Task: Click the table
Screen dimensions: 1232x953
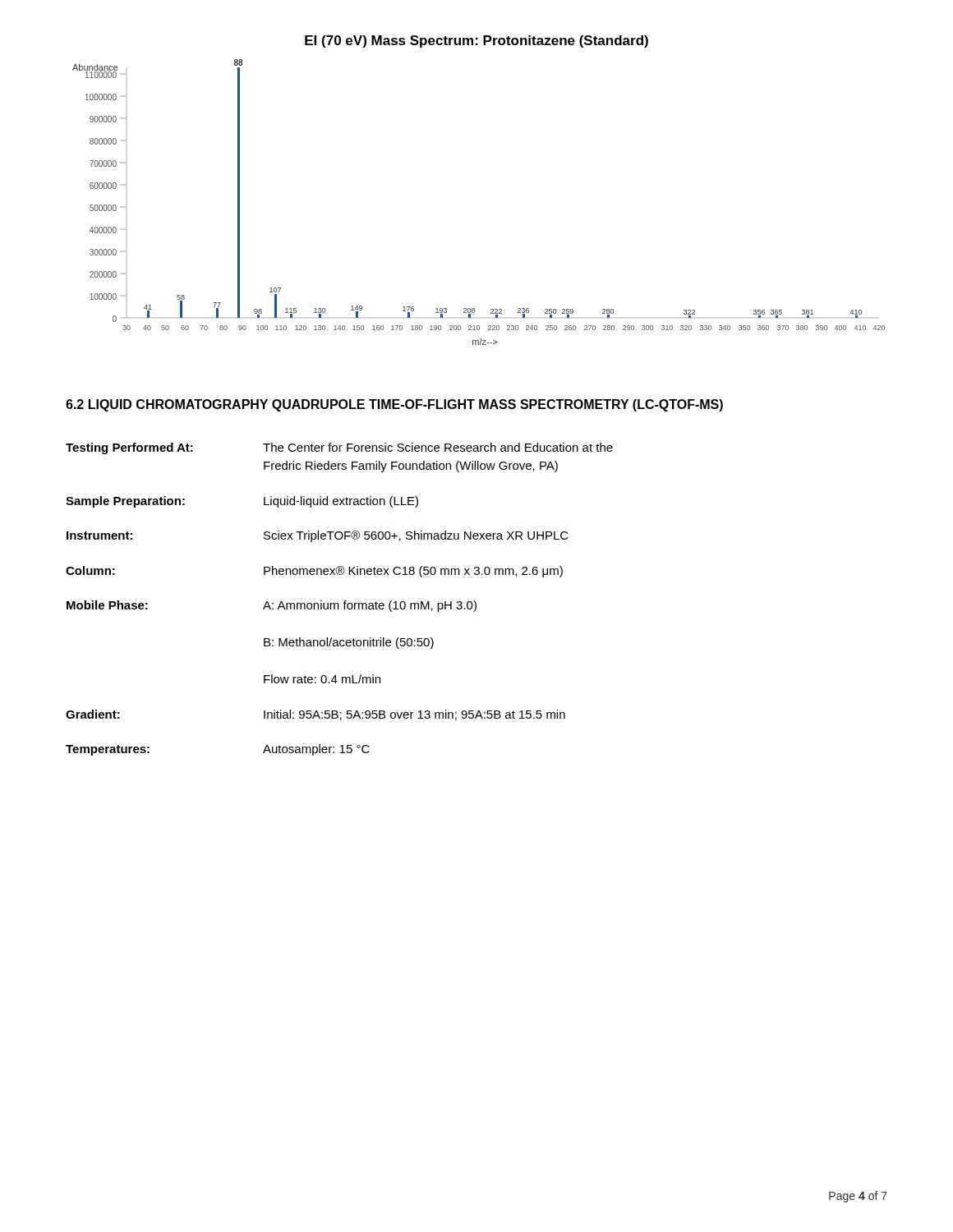Action: coord(476,598)
